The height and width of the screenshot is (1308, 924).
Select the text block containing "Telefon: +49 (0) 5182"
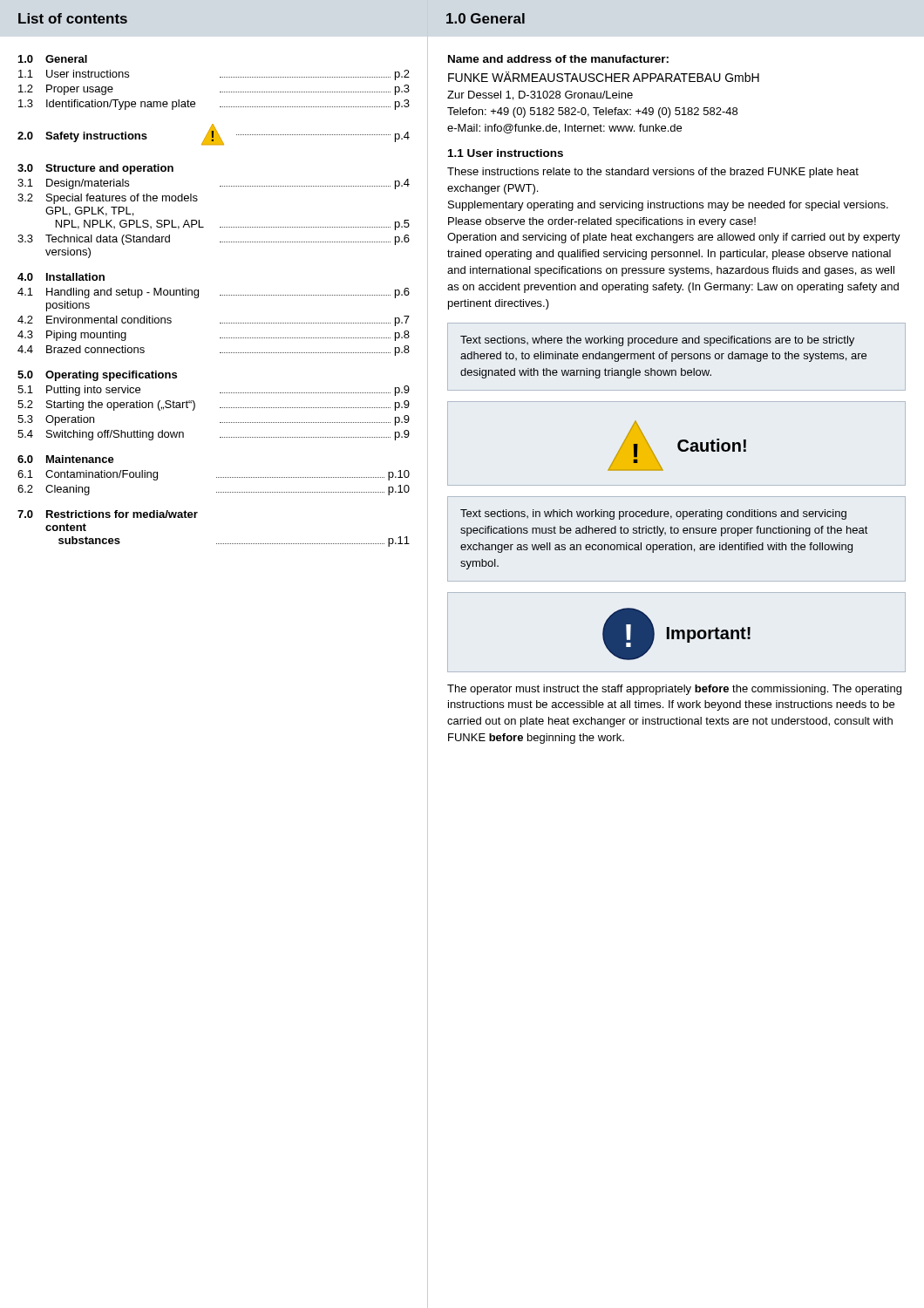593,111
